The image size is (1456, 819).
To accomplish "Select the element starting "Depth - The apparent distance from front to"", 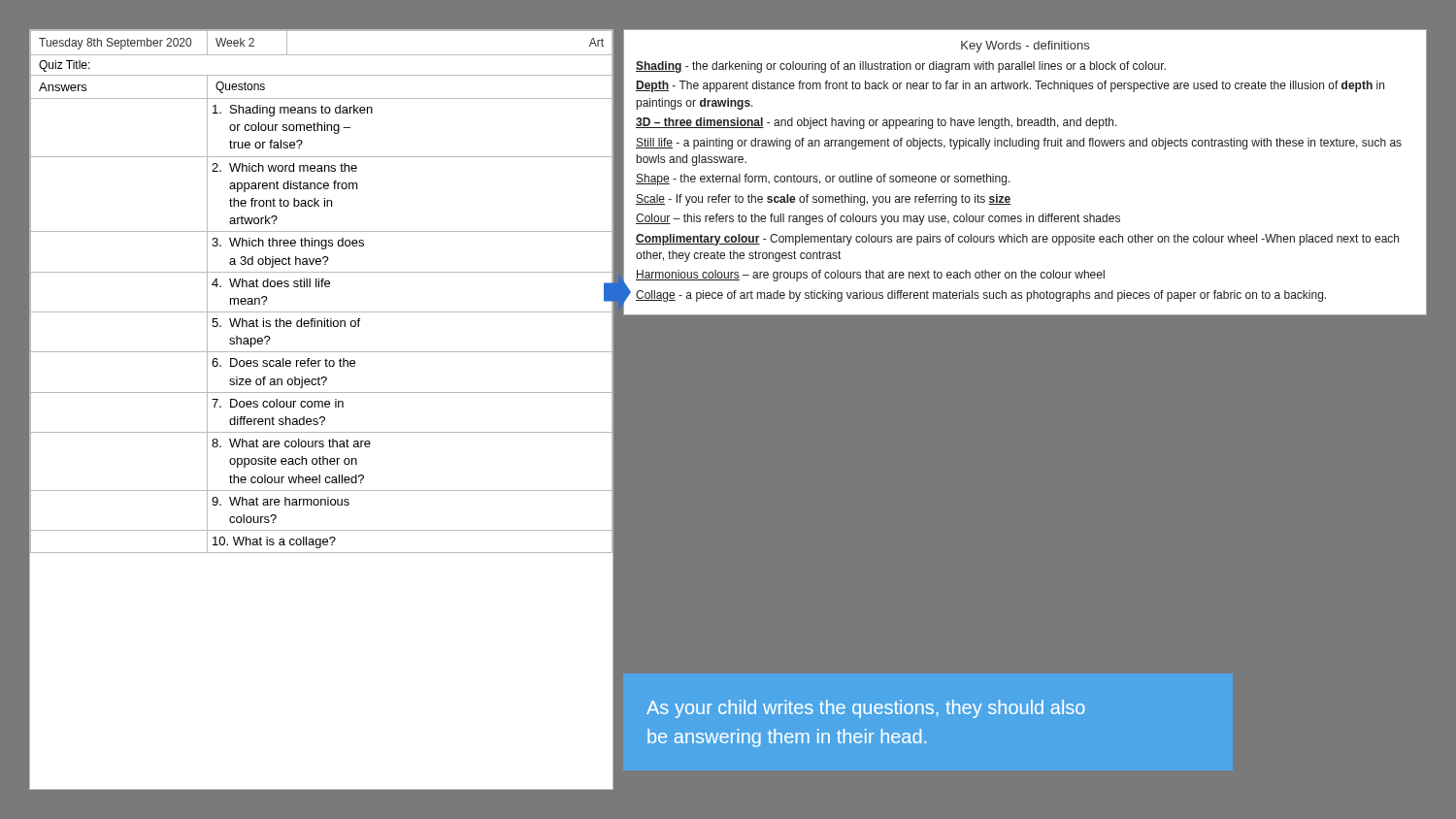I will [x=1025, y=95].
